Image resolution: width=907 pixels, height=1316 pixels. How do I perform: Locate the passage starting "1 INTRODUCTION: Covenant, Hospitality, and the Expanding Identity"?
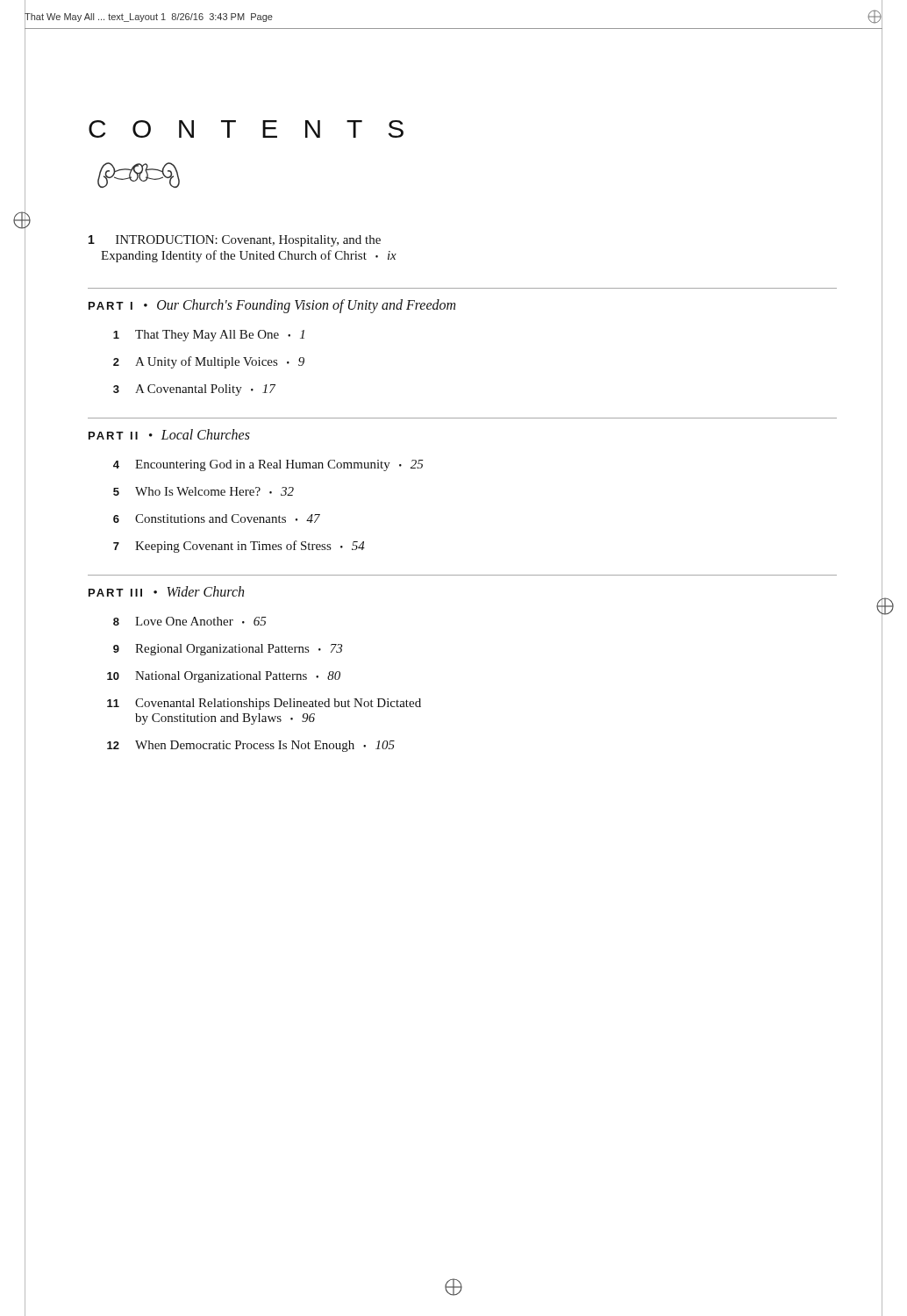(242, 247)
